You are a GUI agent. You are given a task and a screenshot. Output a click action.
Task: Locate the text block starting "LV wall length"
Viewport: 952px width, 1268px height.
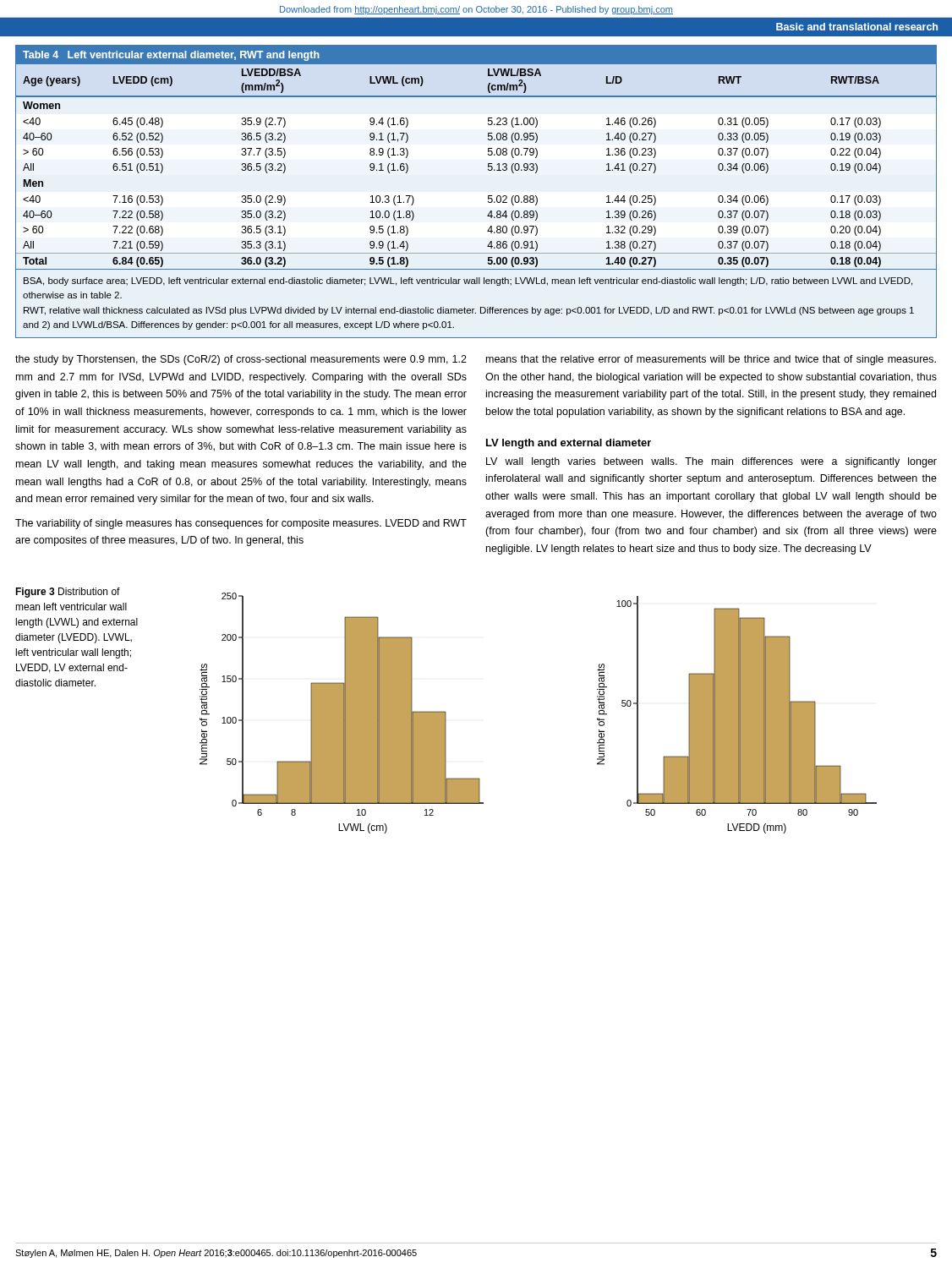(x=711, y=505)
